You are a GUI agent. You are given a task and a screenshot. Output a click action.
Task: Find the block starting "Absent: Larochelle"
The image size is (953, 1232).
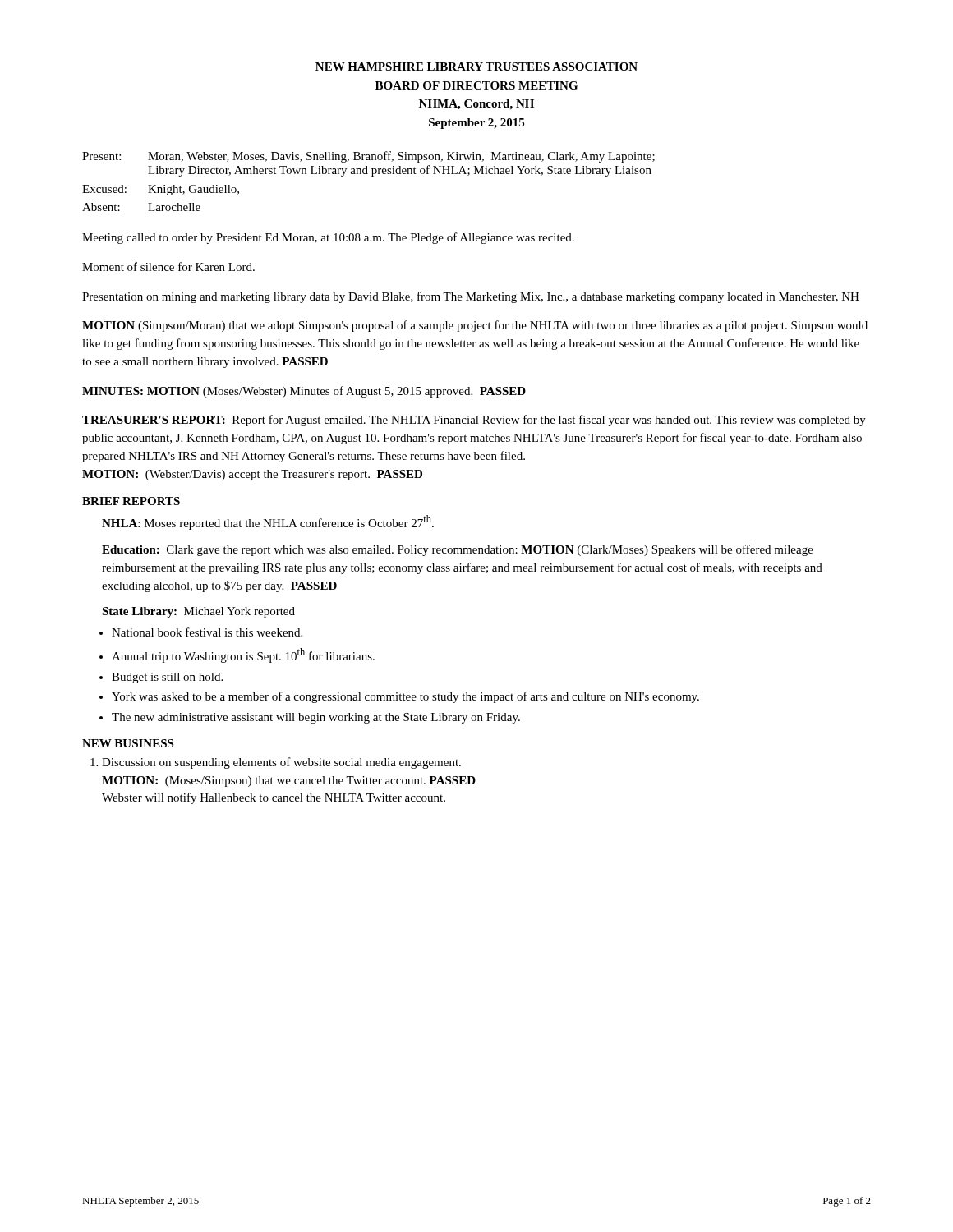point(141,207)
